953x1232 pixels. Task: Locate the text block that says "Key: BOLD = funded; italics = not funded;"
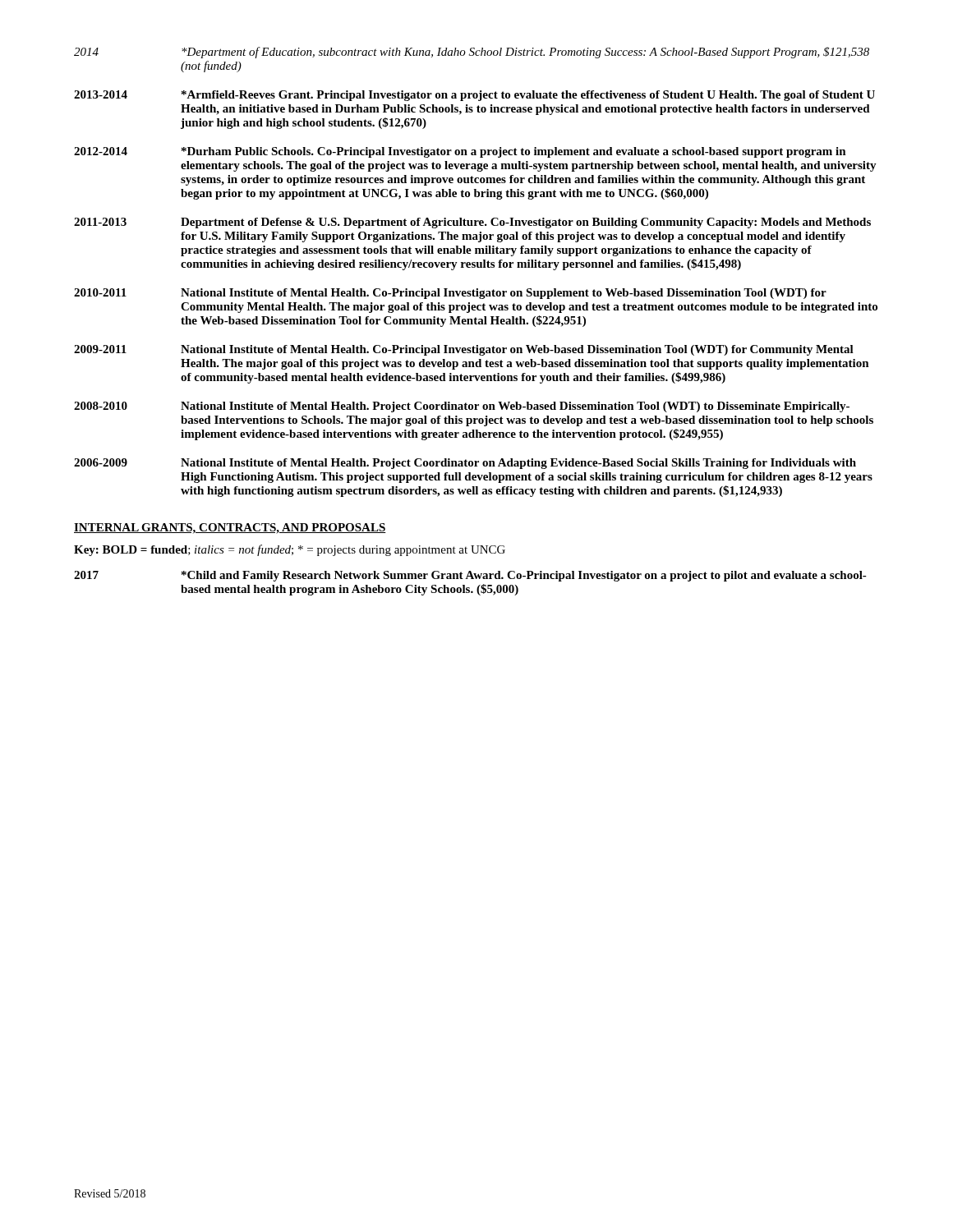click(x=290, y=549)
